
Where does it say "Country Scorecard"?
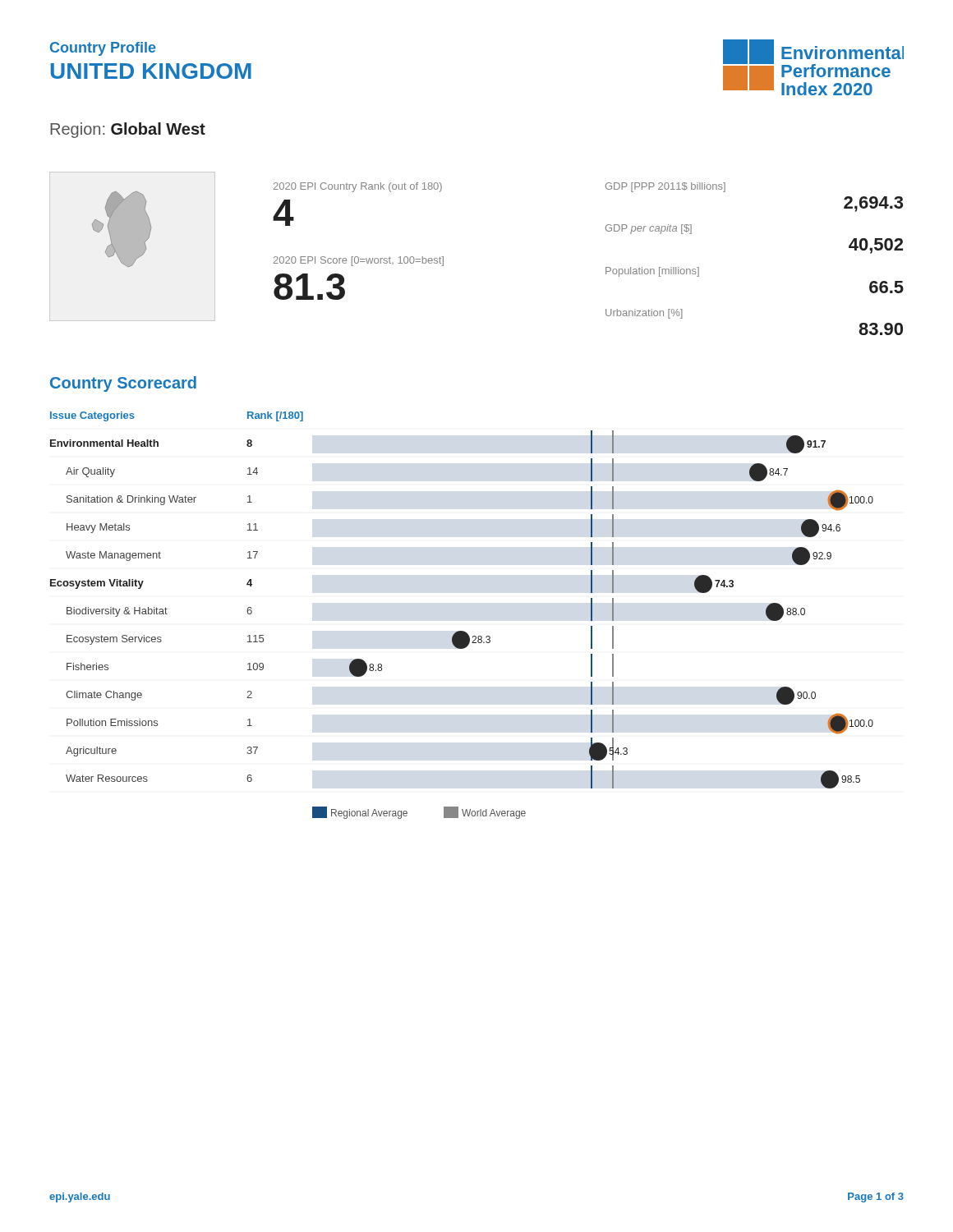click(123, 382)
